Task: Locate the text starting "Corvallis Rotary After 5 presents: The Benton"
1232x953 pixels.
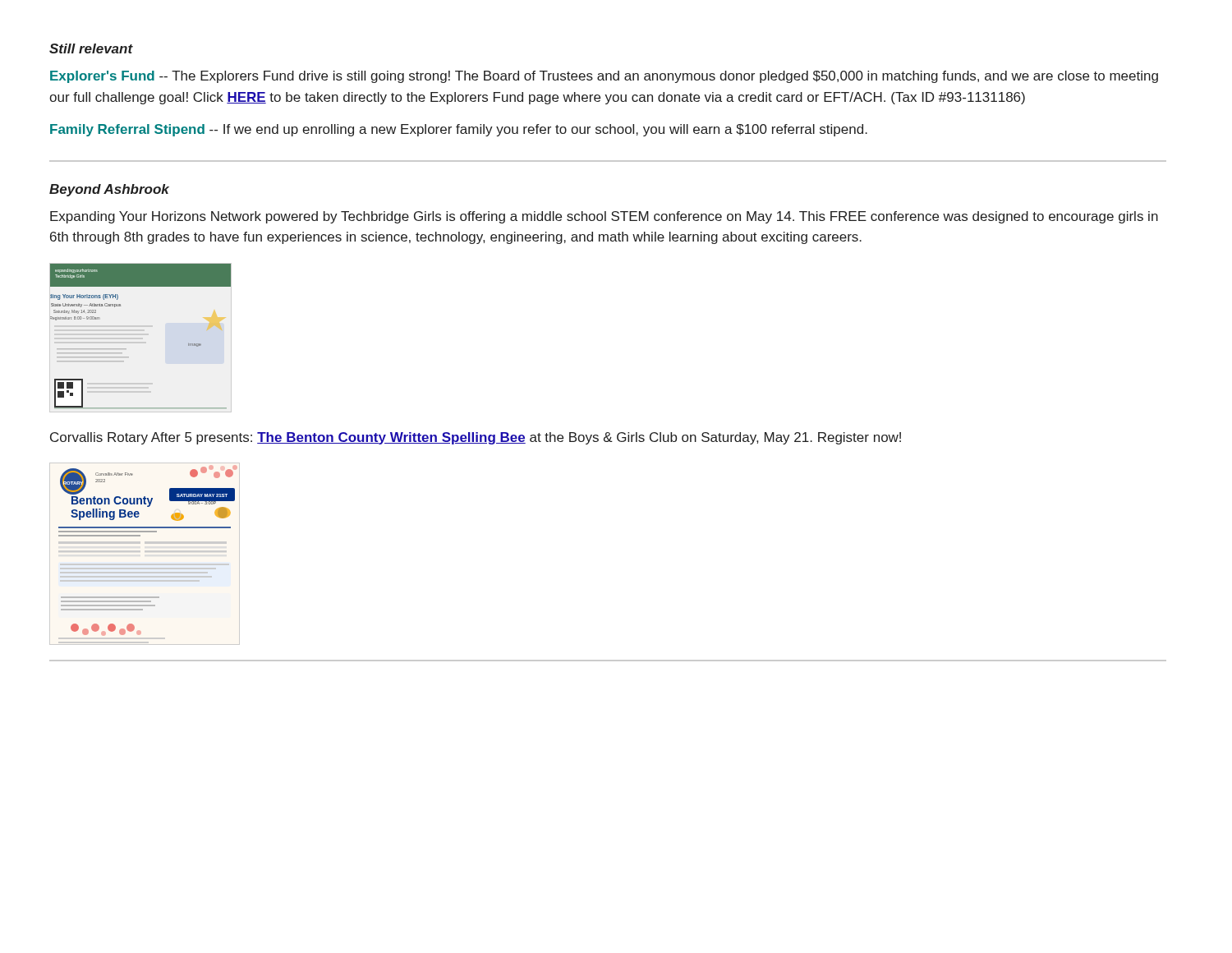Action: click(476, 437)
